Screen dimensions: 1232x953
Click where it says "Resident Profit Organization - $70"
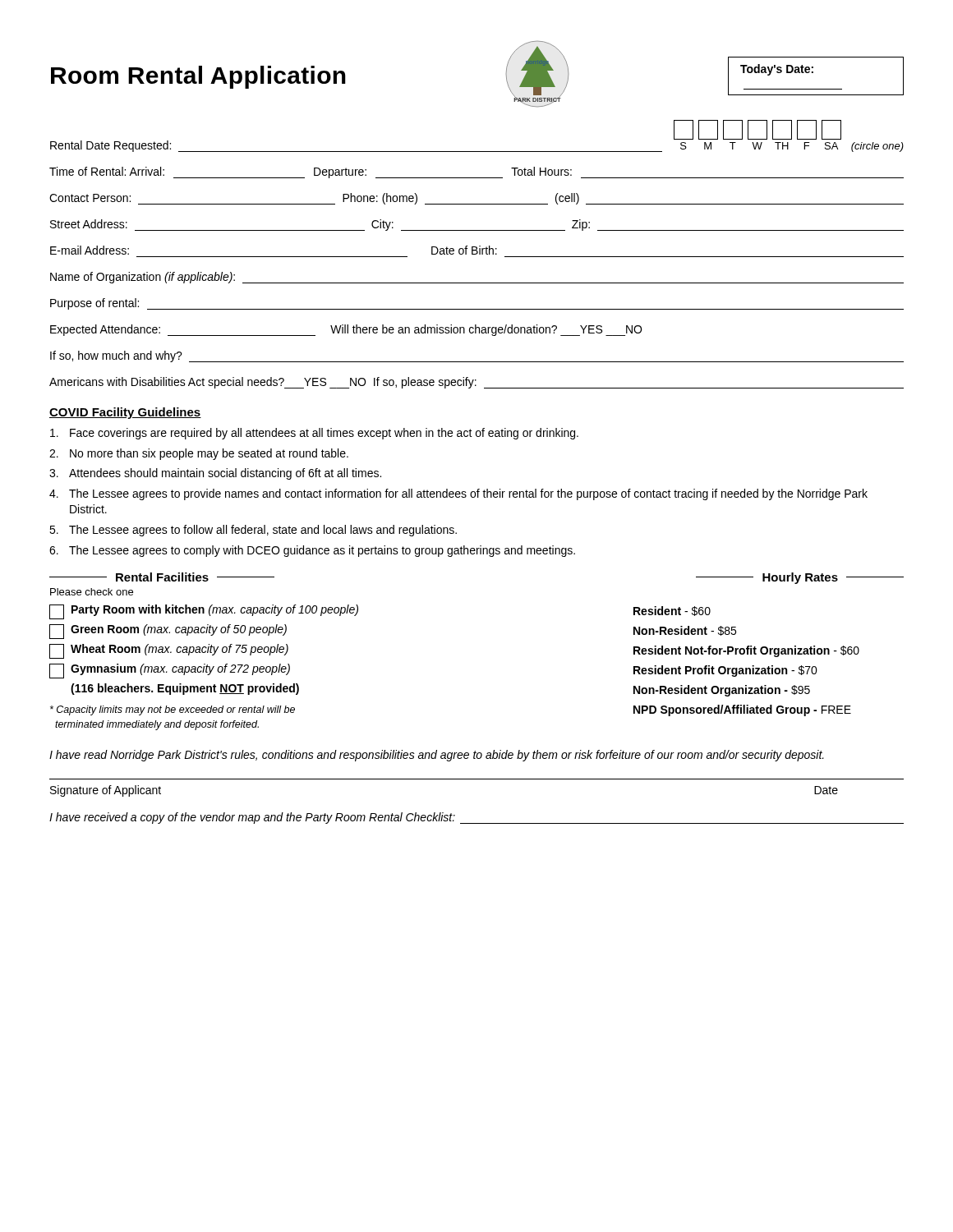click(725, 670)
